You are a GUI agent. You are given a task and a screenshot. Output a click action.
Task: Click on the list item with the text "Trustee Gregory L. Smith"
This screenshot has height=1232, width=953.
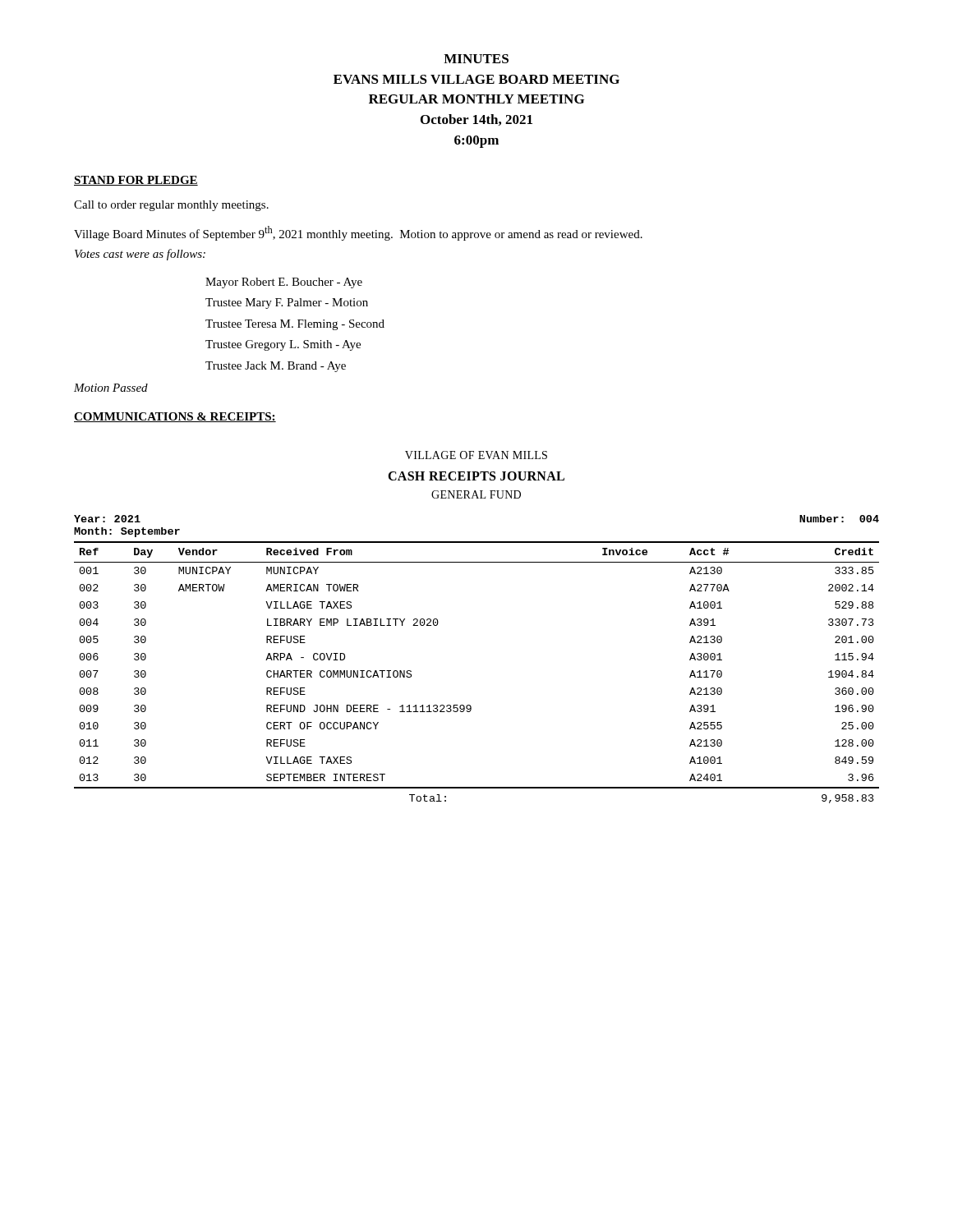[x=283, y=345]
